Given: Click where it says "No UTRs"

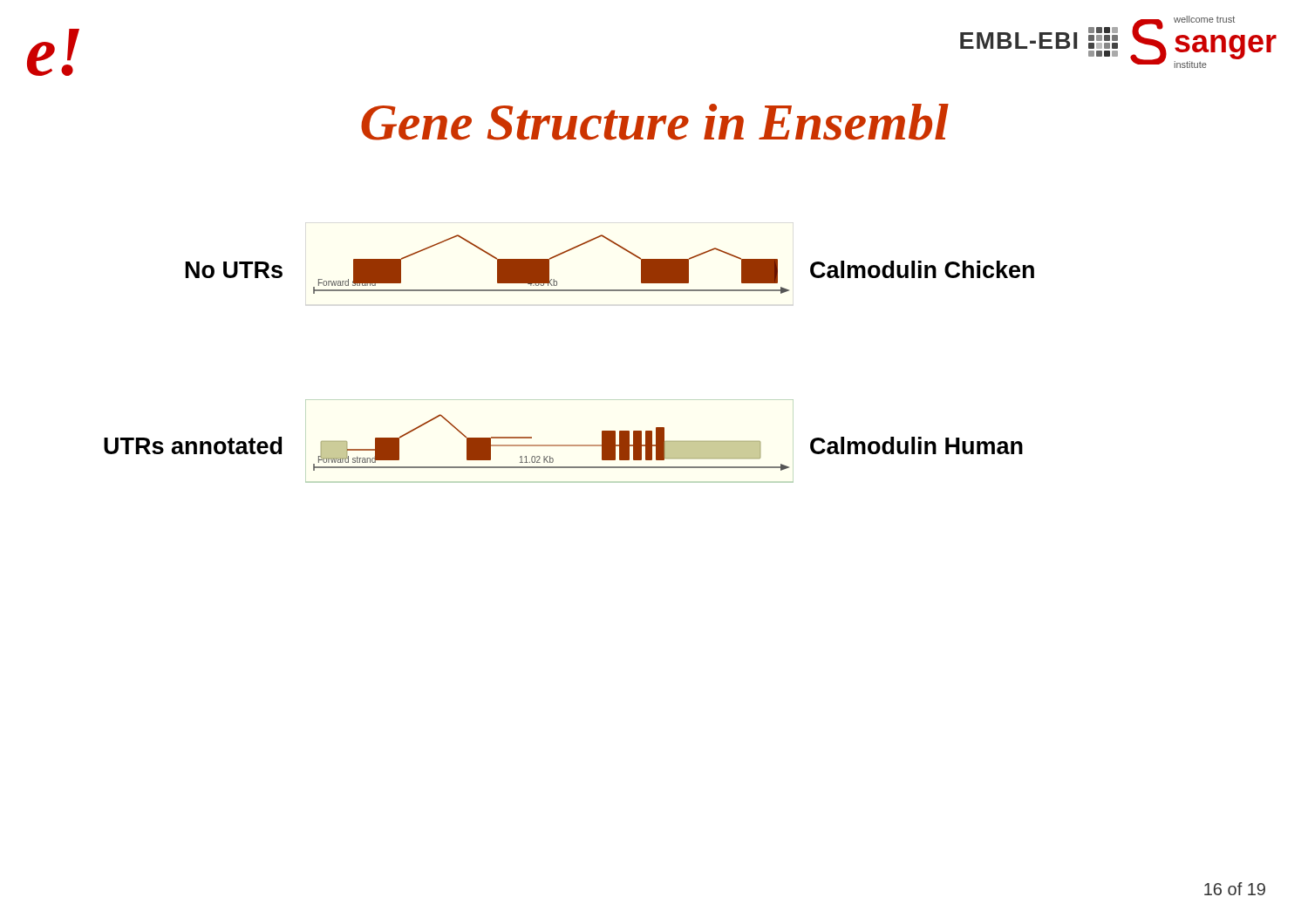Looking at the screenshot, I should click(x=234, y=270).
